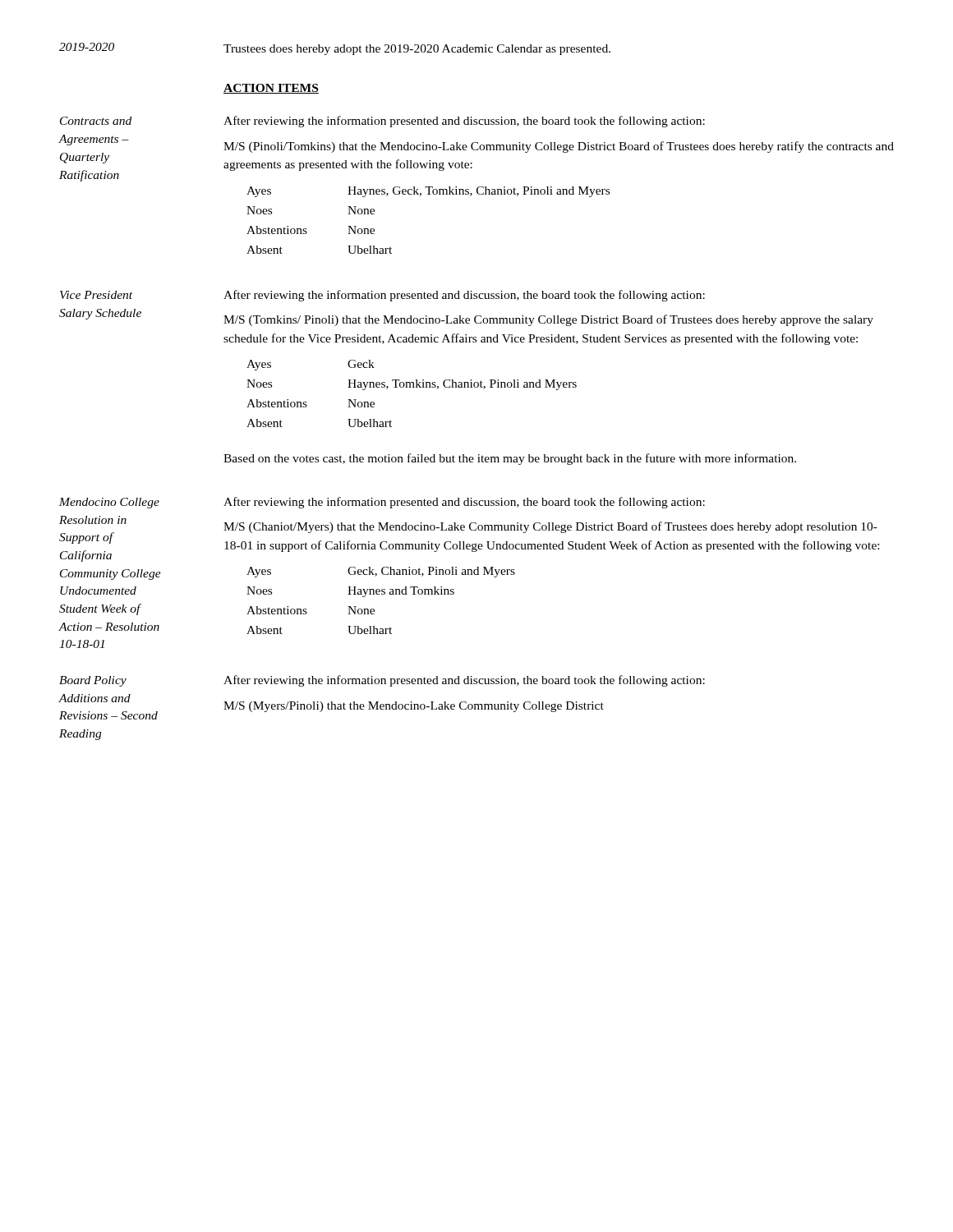Select a section header
The width and height of the screenshot is (953, 1232).
coord(271,88)
